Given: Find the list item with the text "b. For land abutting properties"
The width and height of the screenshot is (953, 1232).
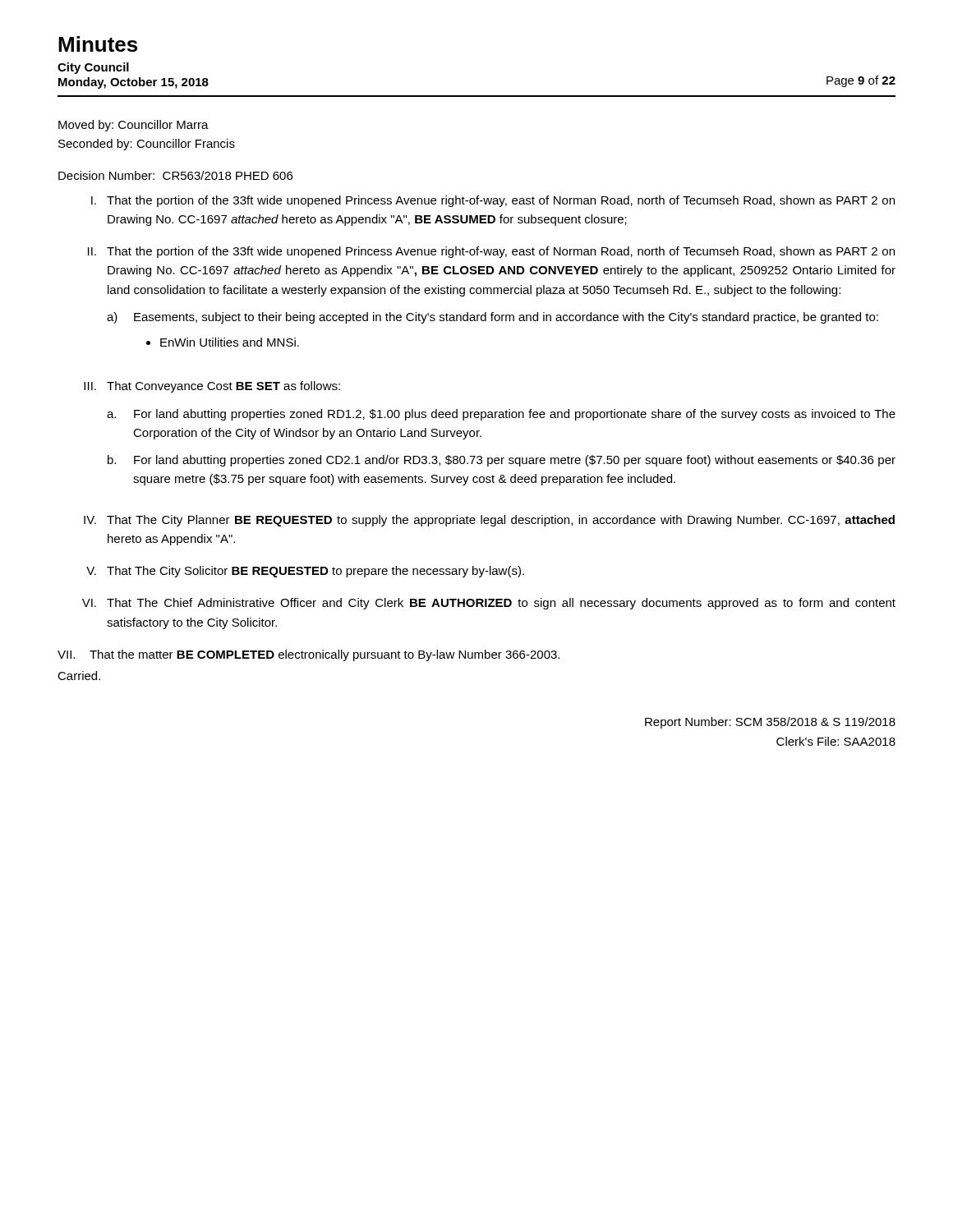Looking at the screenshot, I should pyautogui.click(x=501, y=469).
